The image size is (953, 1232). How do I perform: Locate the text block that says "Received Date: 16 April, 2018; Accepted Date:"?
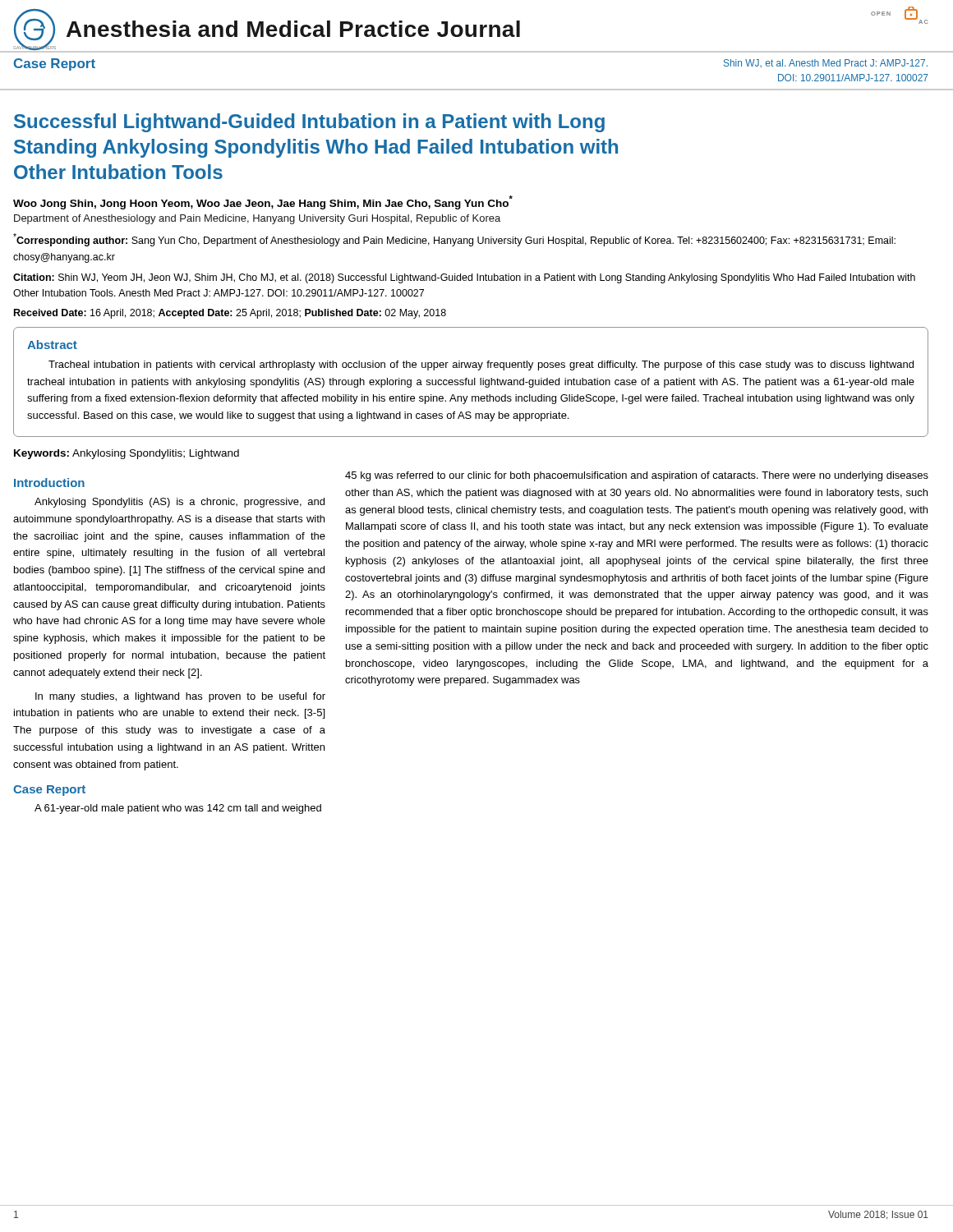pyautogui.click(x=230, y=313)
